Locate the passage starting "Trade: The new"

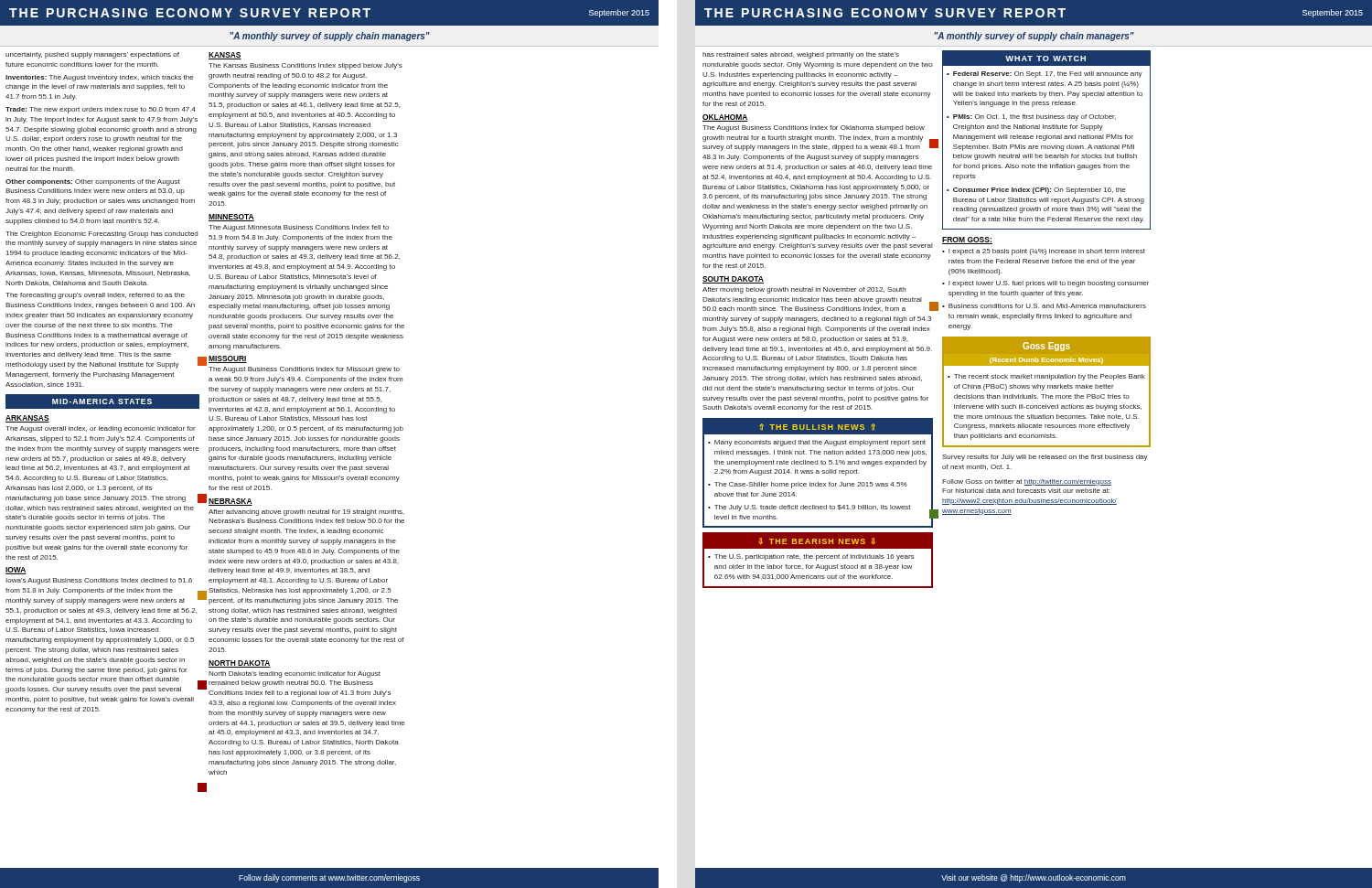tap(102, 139)
